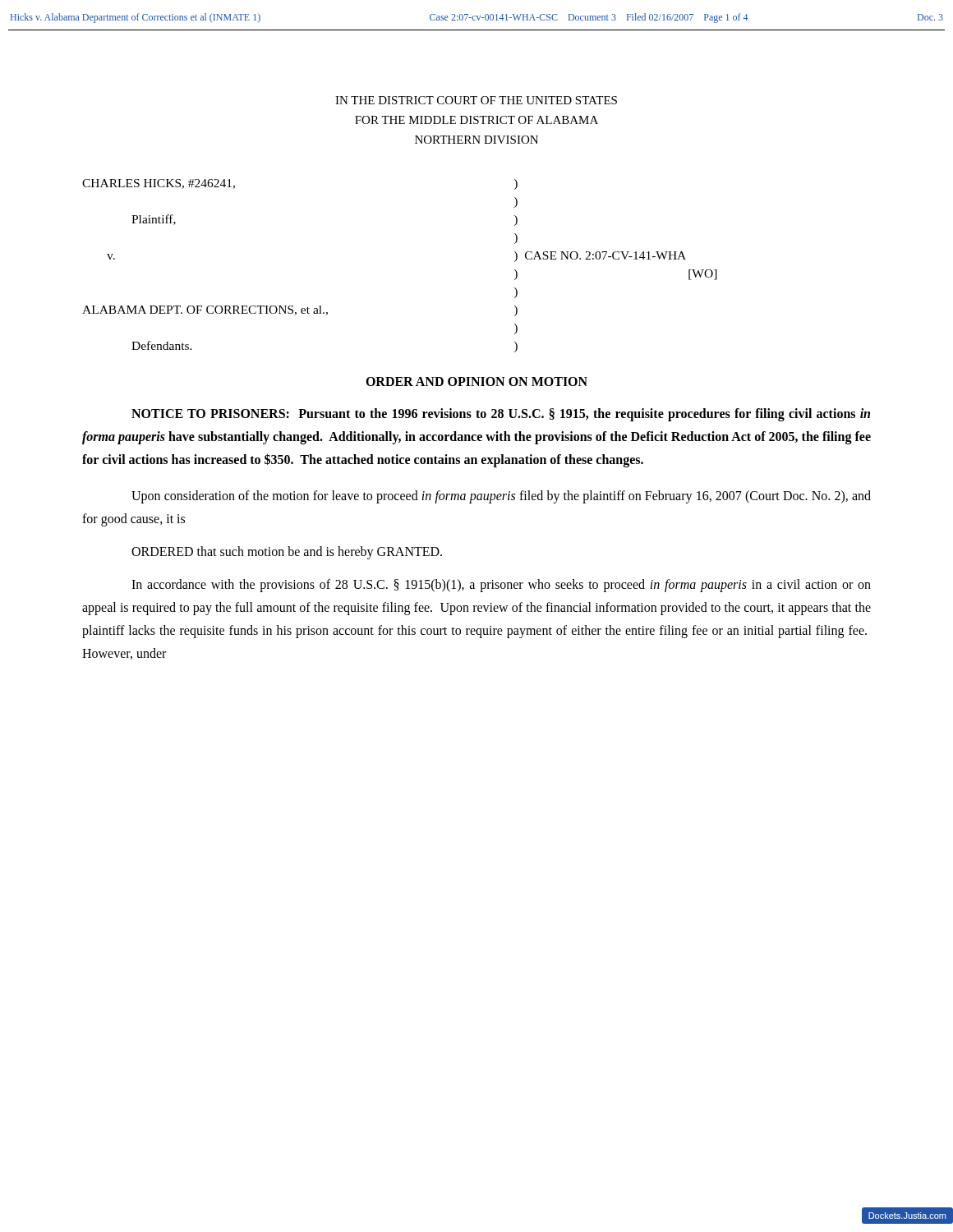The height and width of the screenshot is (1232, 953).
Task: Click the passage that begins "NOTICE TO PRISONERS: Pursuant"
Action: [x=476, y=437]
